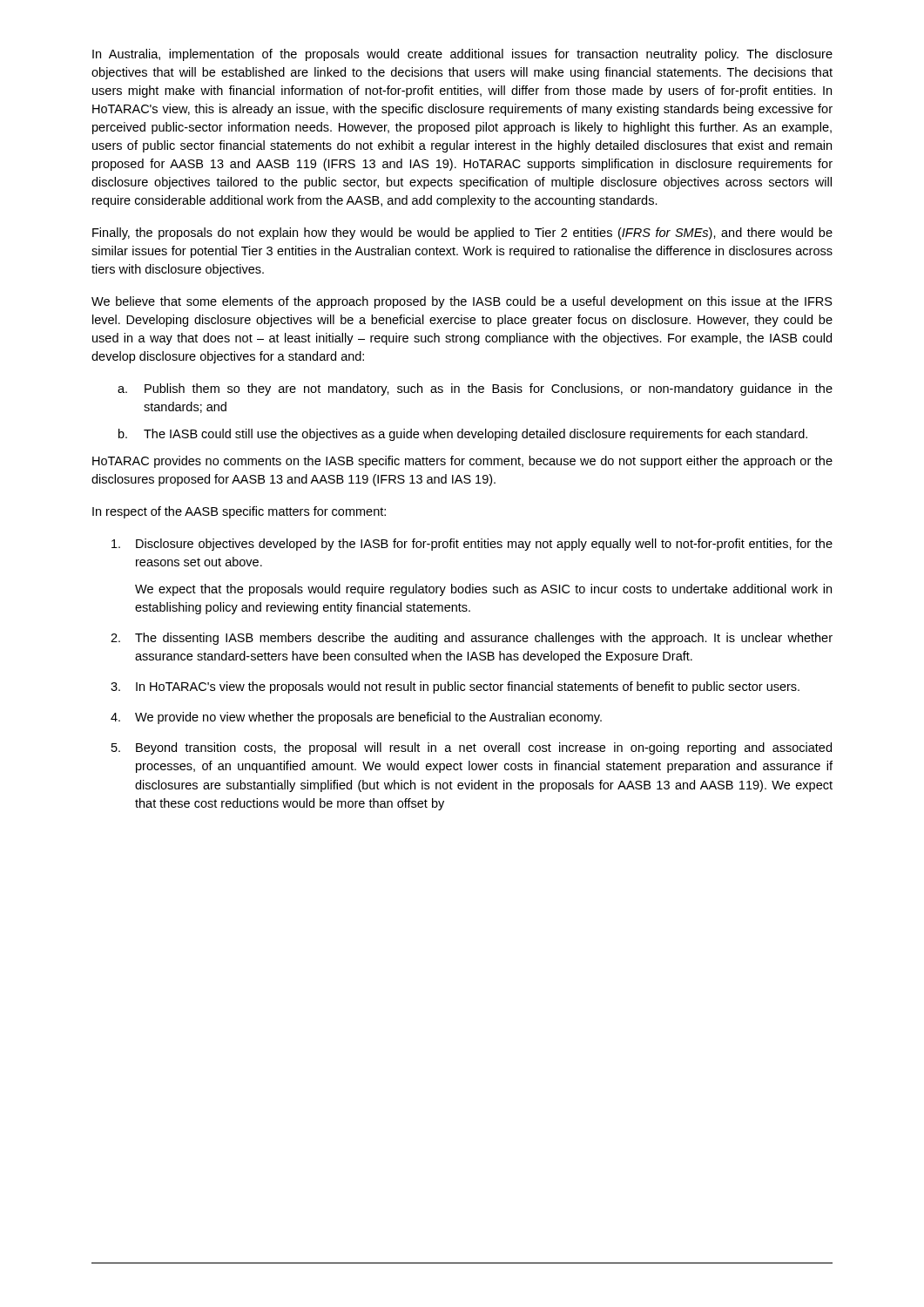This screenshot has height=1307, width=924.
Task: Navigate to the text block starting "We believe that some elements of the approach"
Action: (462, 329)
